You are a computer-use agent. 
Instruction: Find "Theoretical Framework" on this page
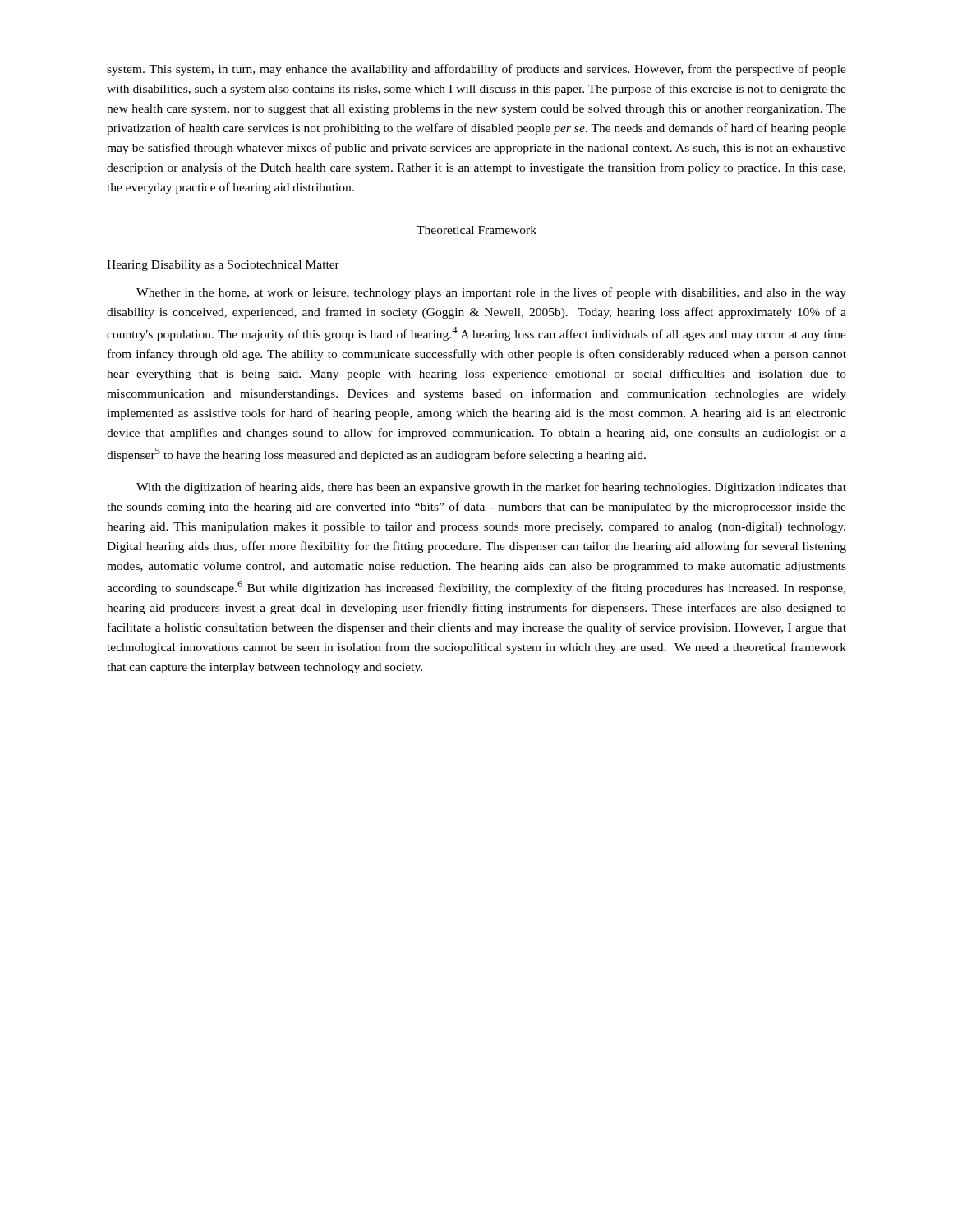pos(476,230)
